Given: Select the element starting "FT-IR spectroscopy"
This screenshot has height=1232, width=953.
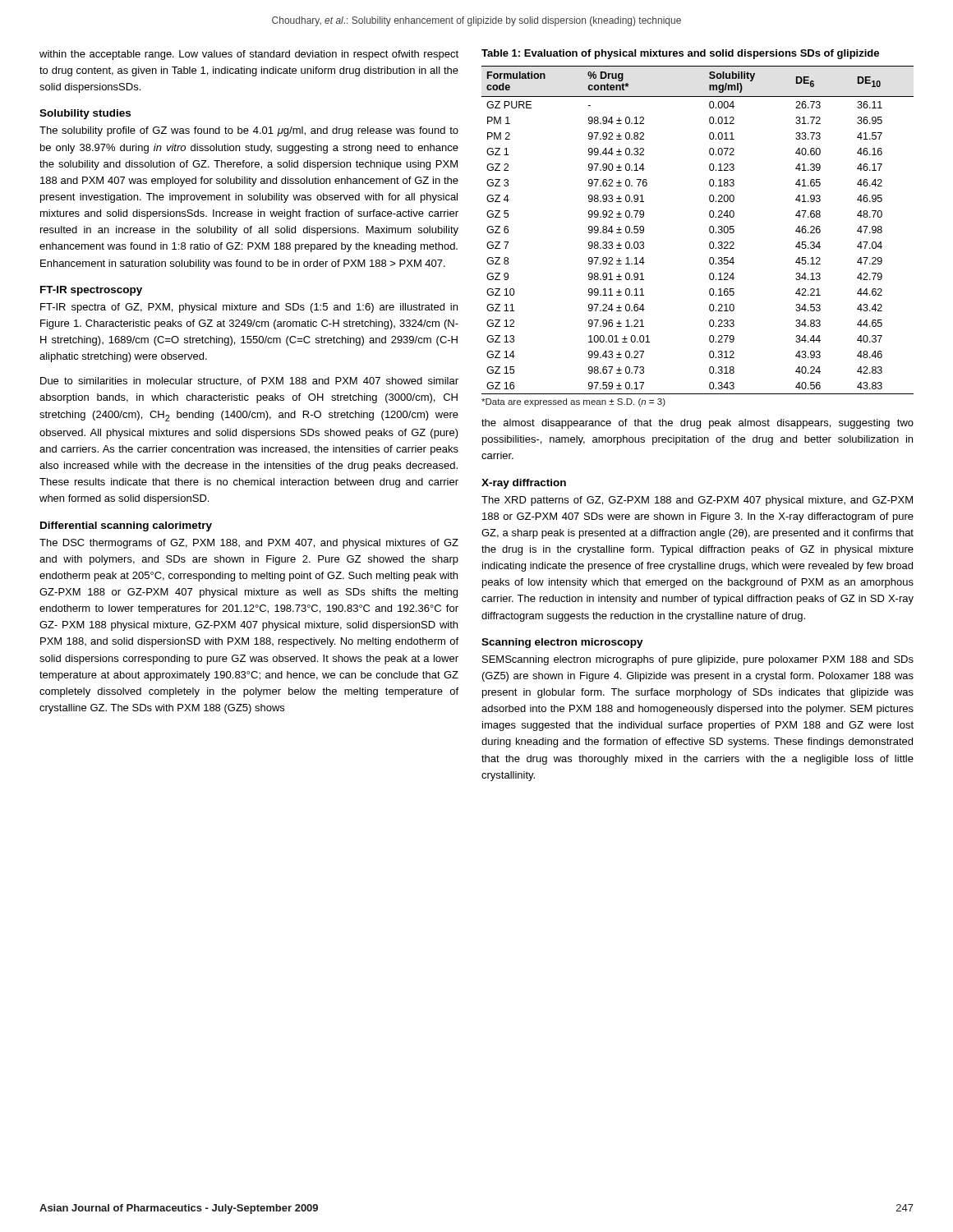Looking at the screenshot, I should 91,289.
